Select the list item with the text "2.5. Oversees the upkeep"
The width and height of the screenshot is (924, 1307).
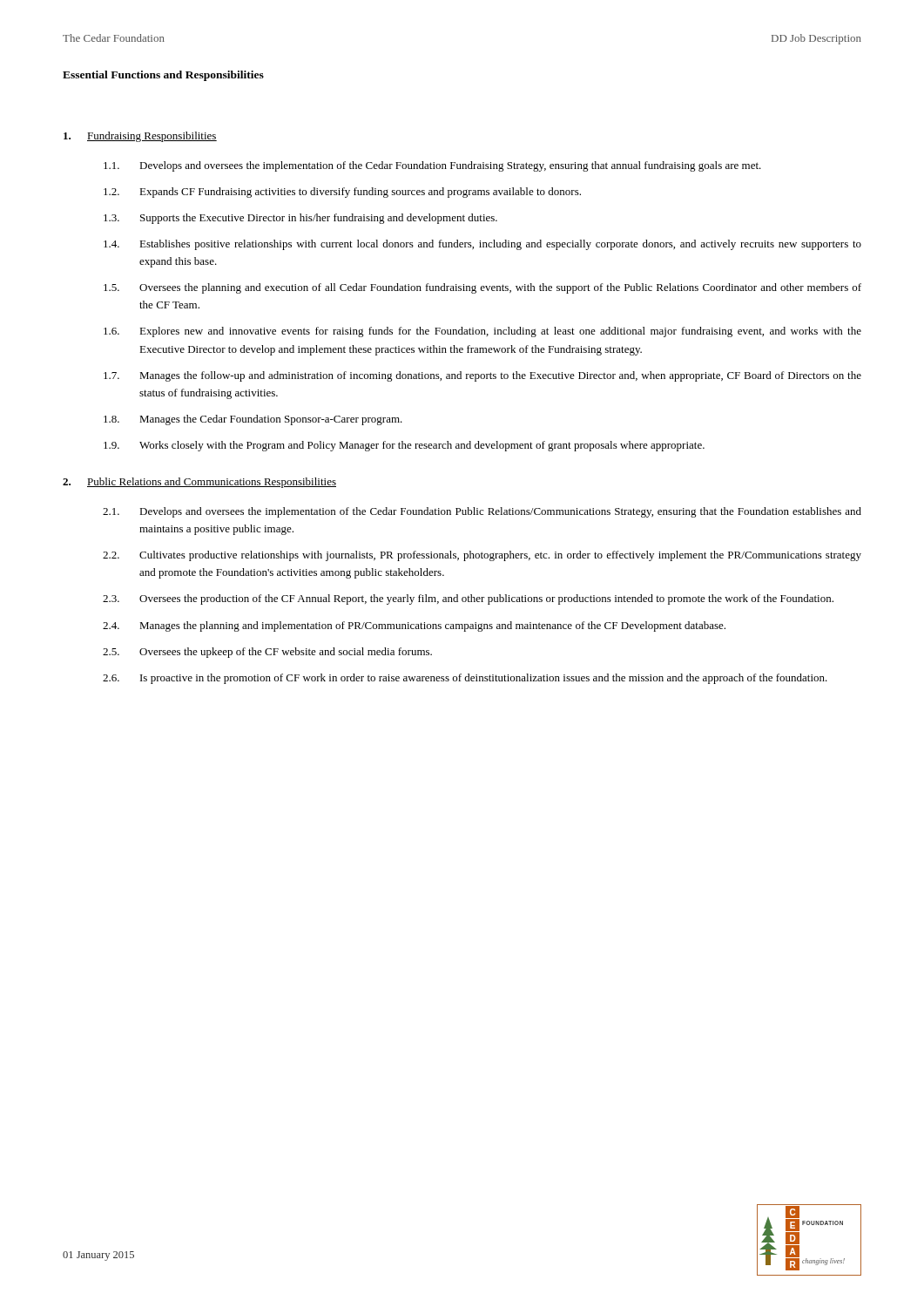[x=268, y=652]
